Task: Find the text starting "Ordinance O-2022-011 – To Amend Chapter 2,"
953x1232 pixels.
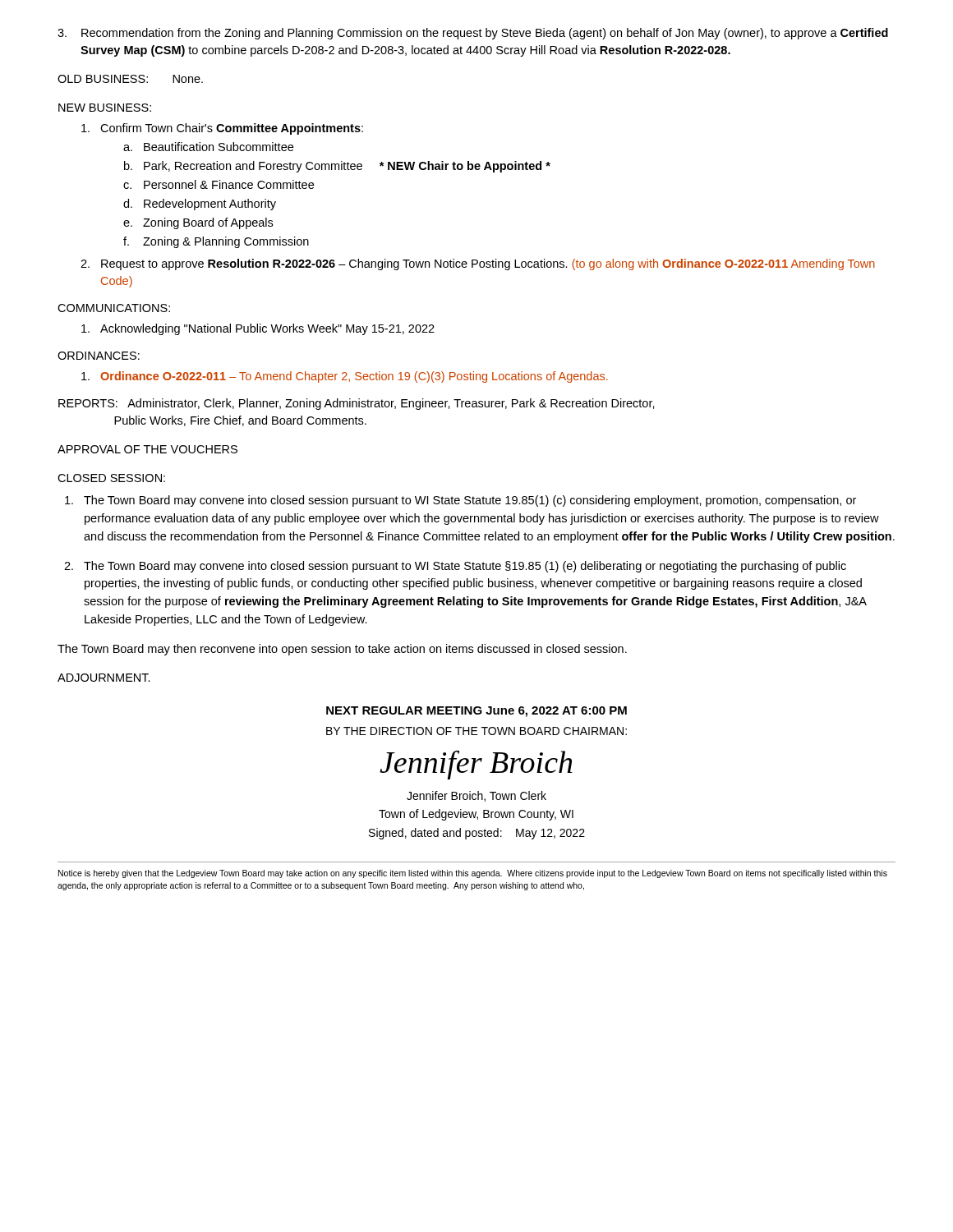Action: [345, 377]
